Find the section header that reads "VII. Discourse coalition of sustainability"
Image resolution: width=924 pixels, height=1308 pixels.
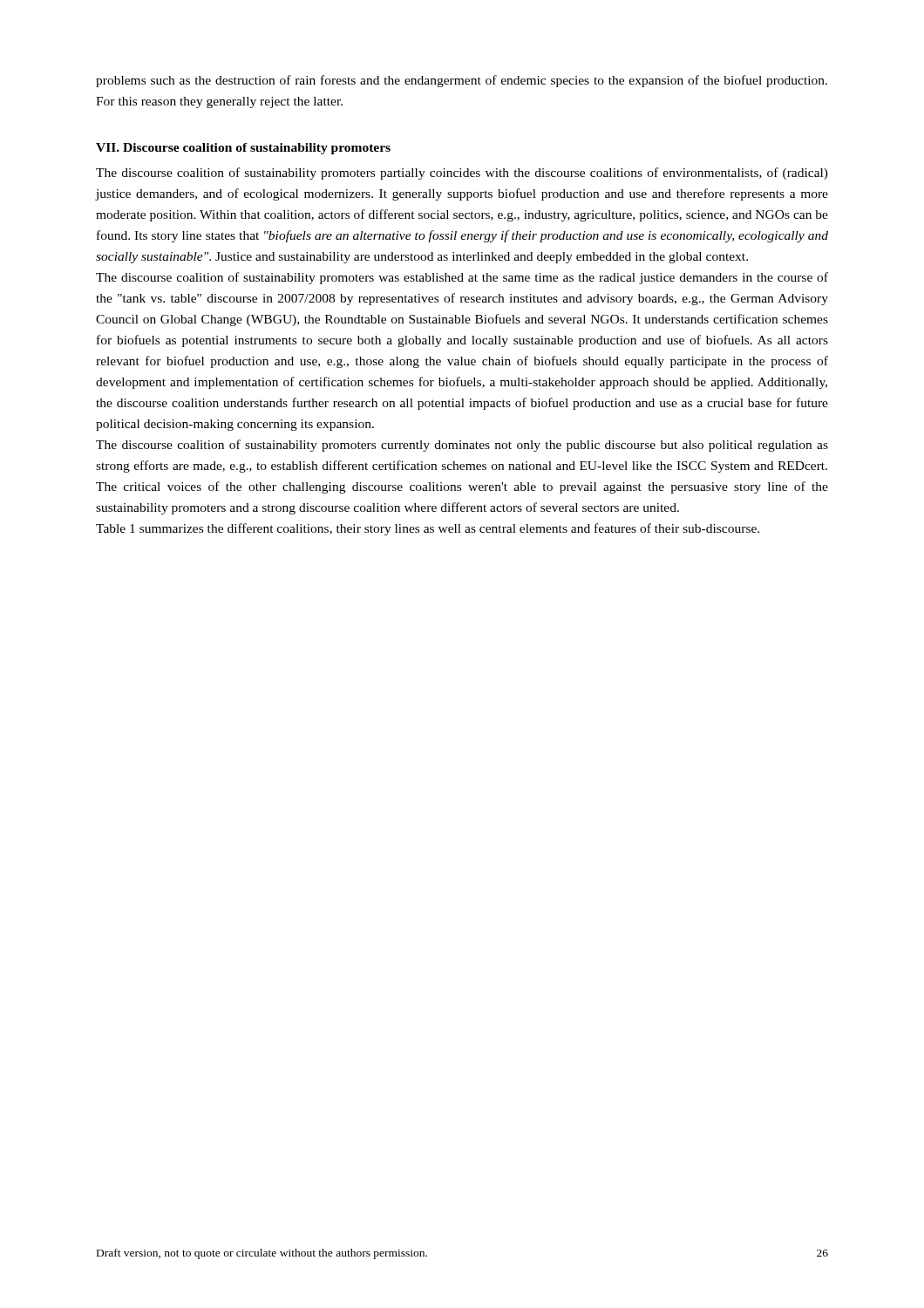pos(243,147)
